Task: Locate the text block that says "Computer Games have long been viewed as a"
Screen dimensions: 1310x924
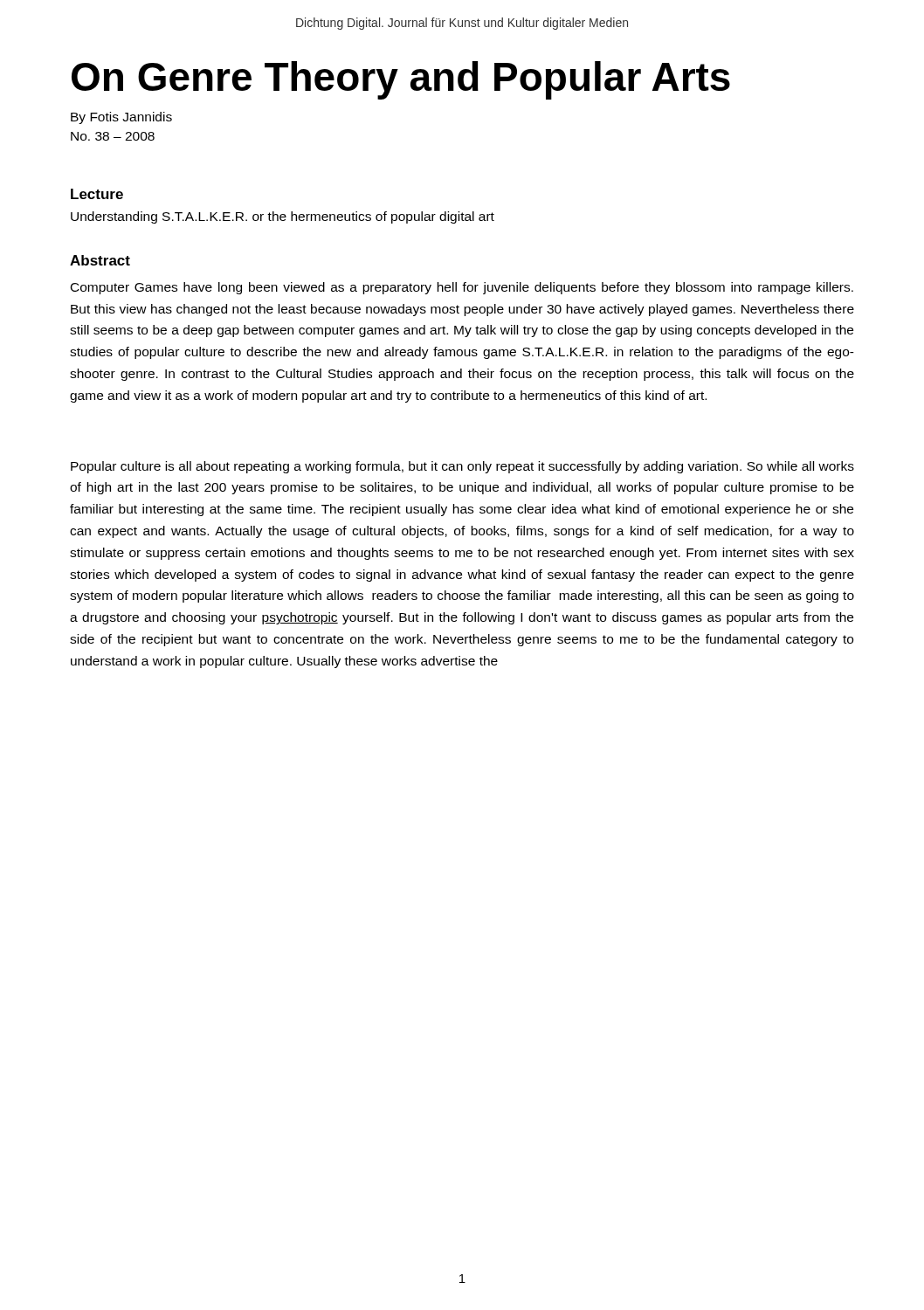Action: (x=462, y=341)
